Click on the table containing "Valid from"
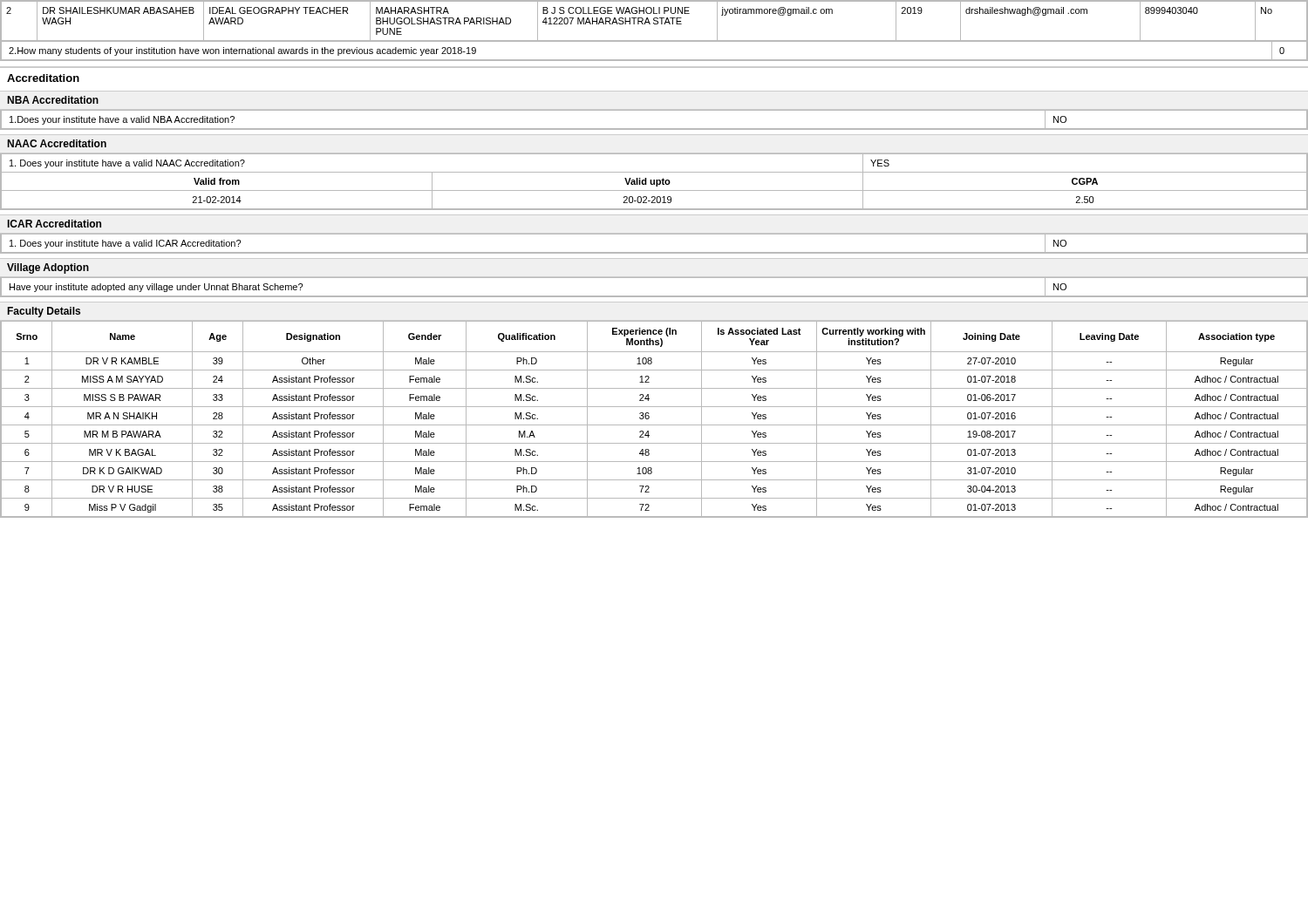The image size is (1308, 924). pyautogui.click(x=654, y=182)
